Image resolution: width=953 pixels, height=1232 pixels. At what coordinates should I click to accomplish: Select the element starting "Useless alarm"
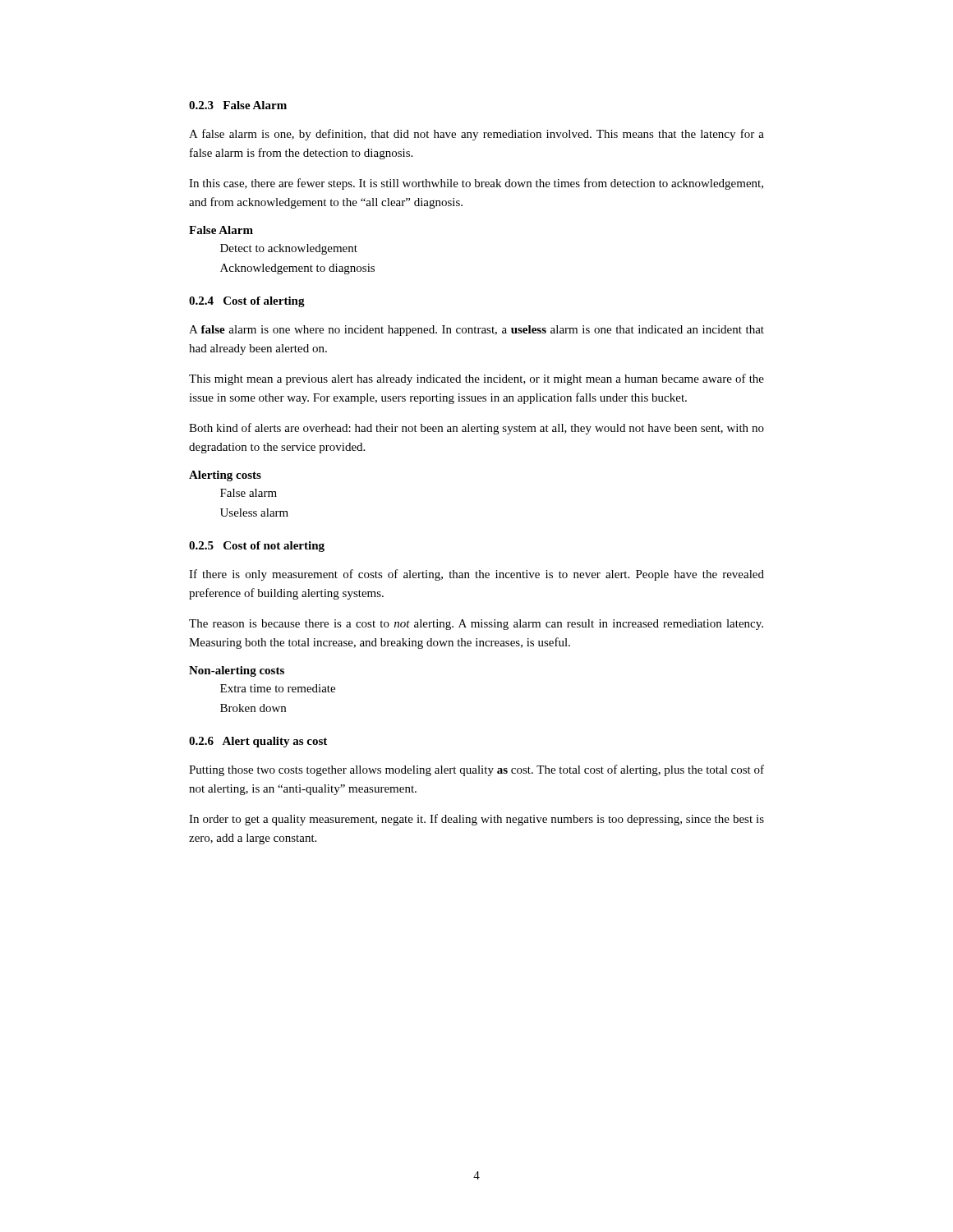[254, 513]
